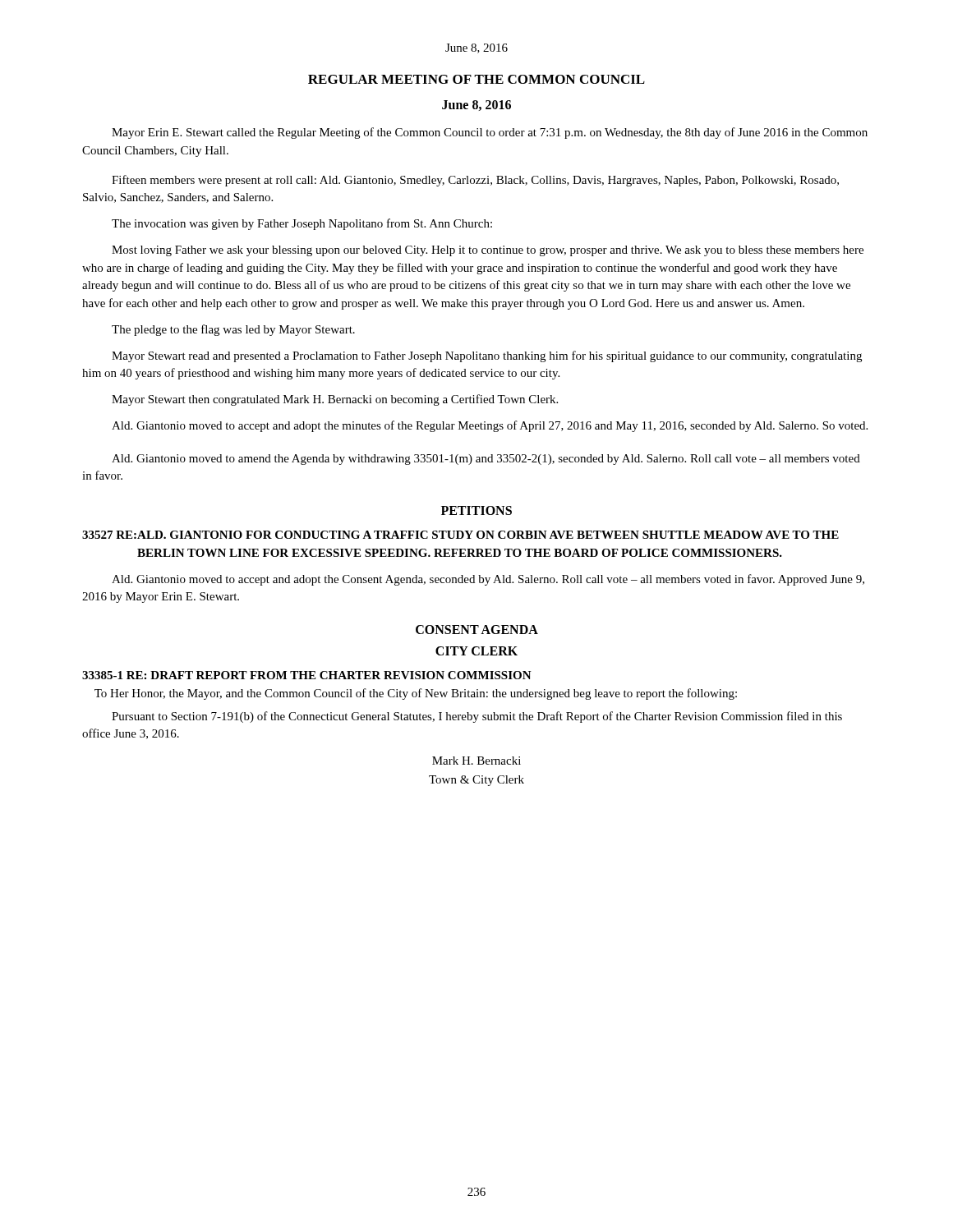This screenshot has height=1232, width=953.
Task: Locate the text block containing "33527 RE: ALD. GIANTONIO FOR"
Action: (476, 544)
